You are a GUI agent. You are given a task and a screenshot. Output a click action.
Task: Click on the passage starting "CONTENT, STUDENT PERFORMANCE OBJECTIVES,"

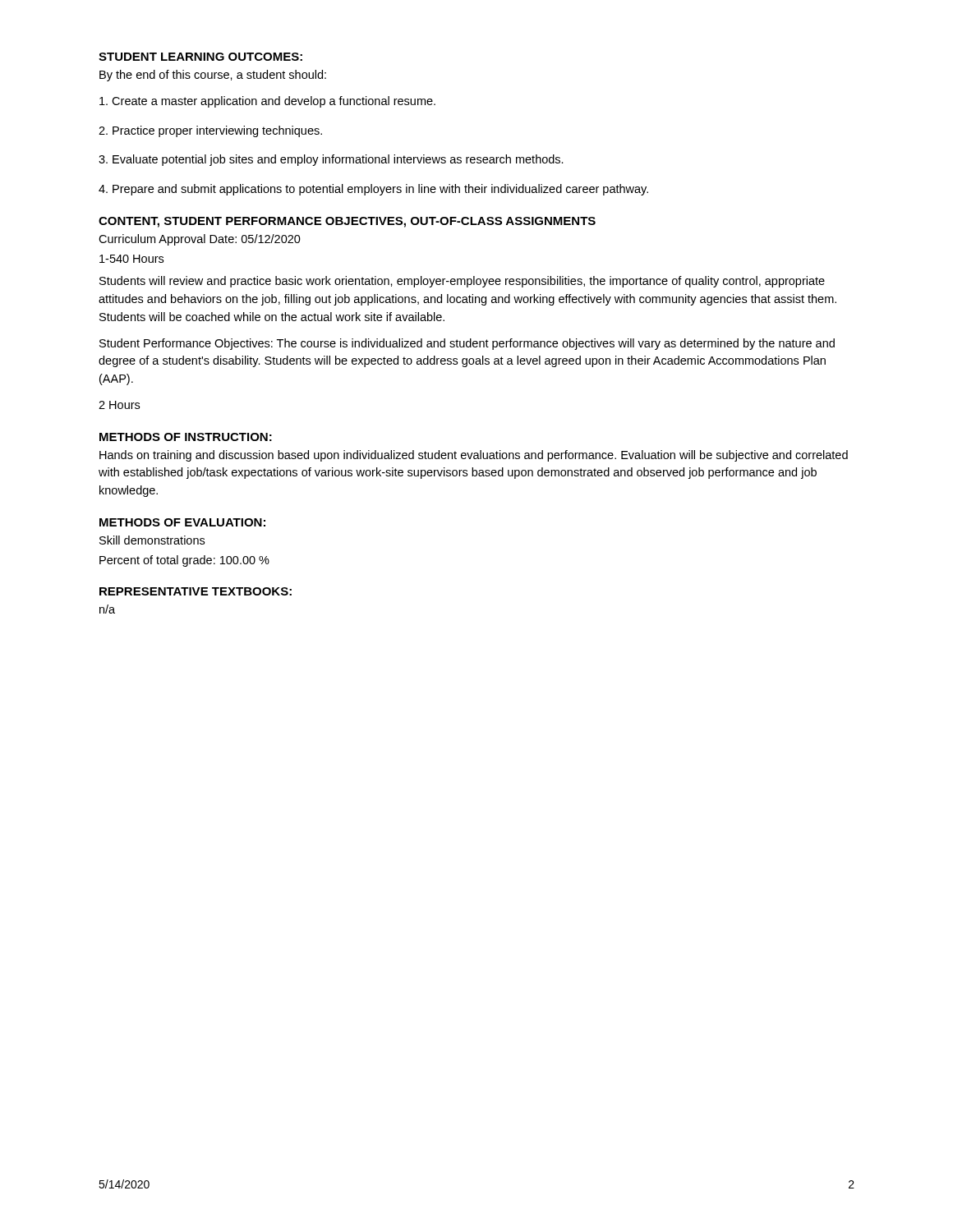point(347,220)
